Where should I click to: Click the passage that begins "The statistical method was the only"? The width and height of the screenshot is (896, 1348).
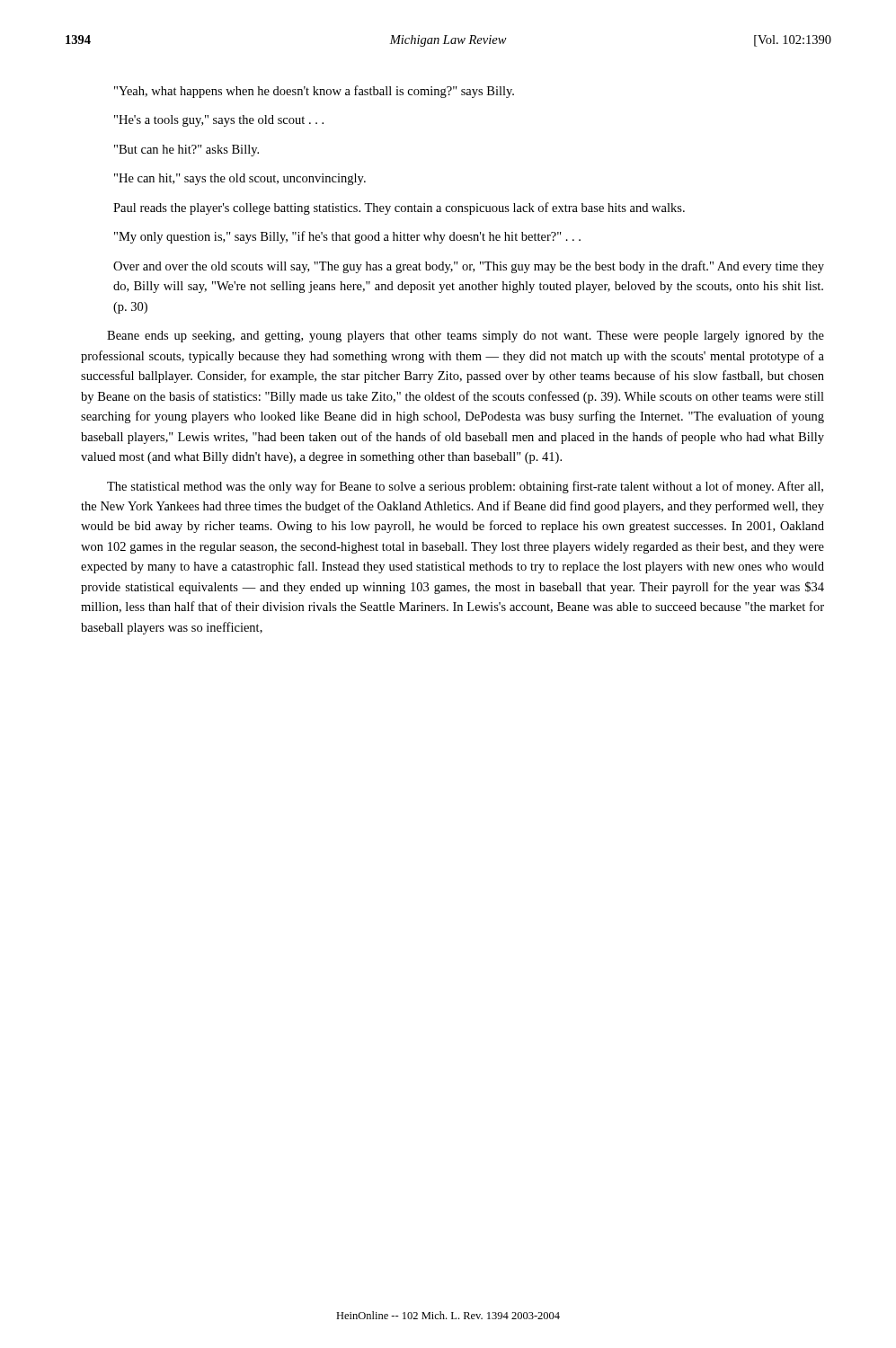(x=453, y=556)
